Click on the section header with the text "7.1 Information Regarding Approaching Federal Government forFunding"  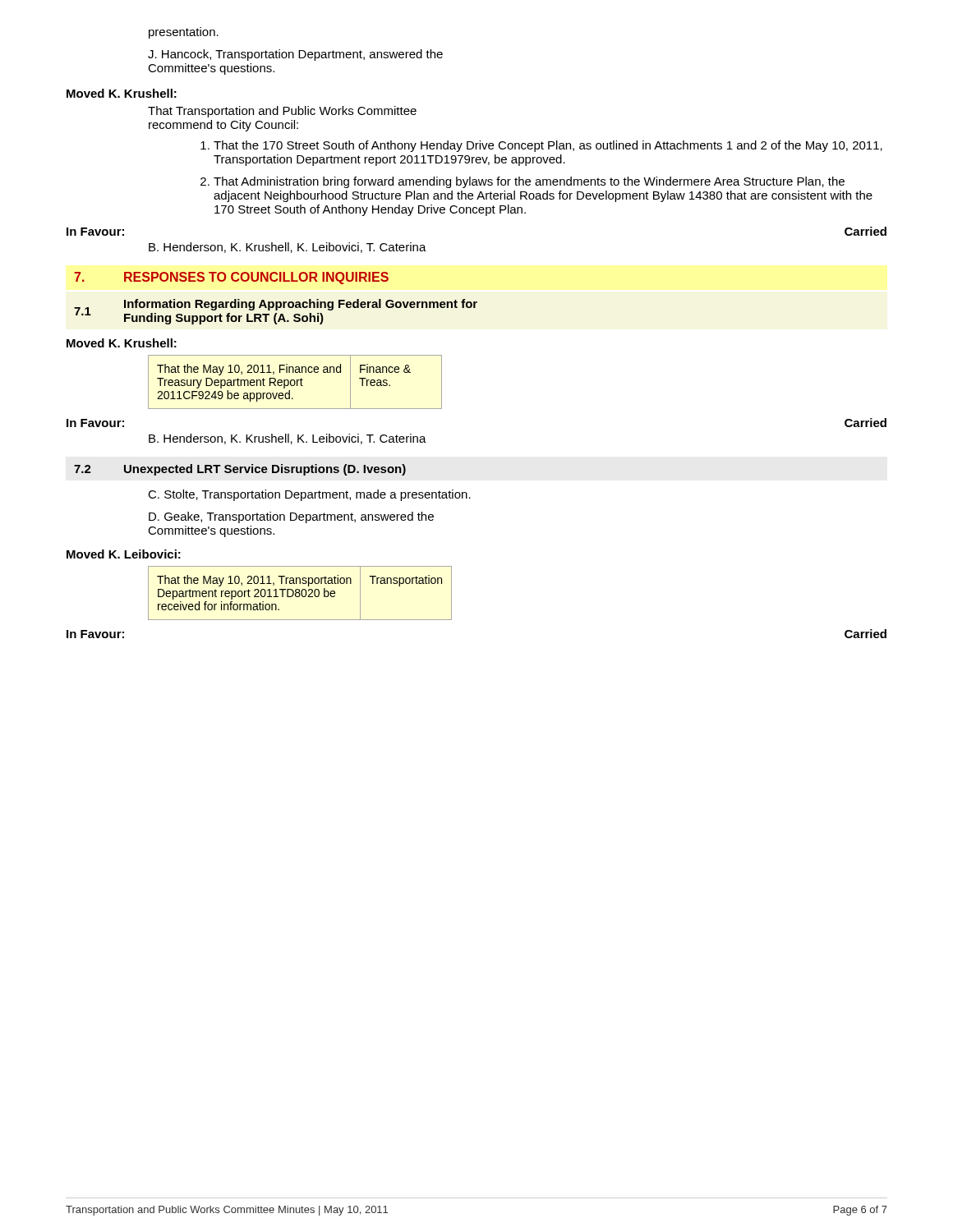click(276, 310)
